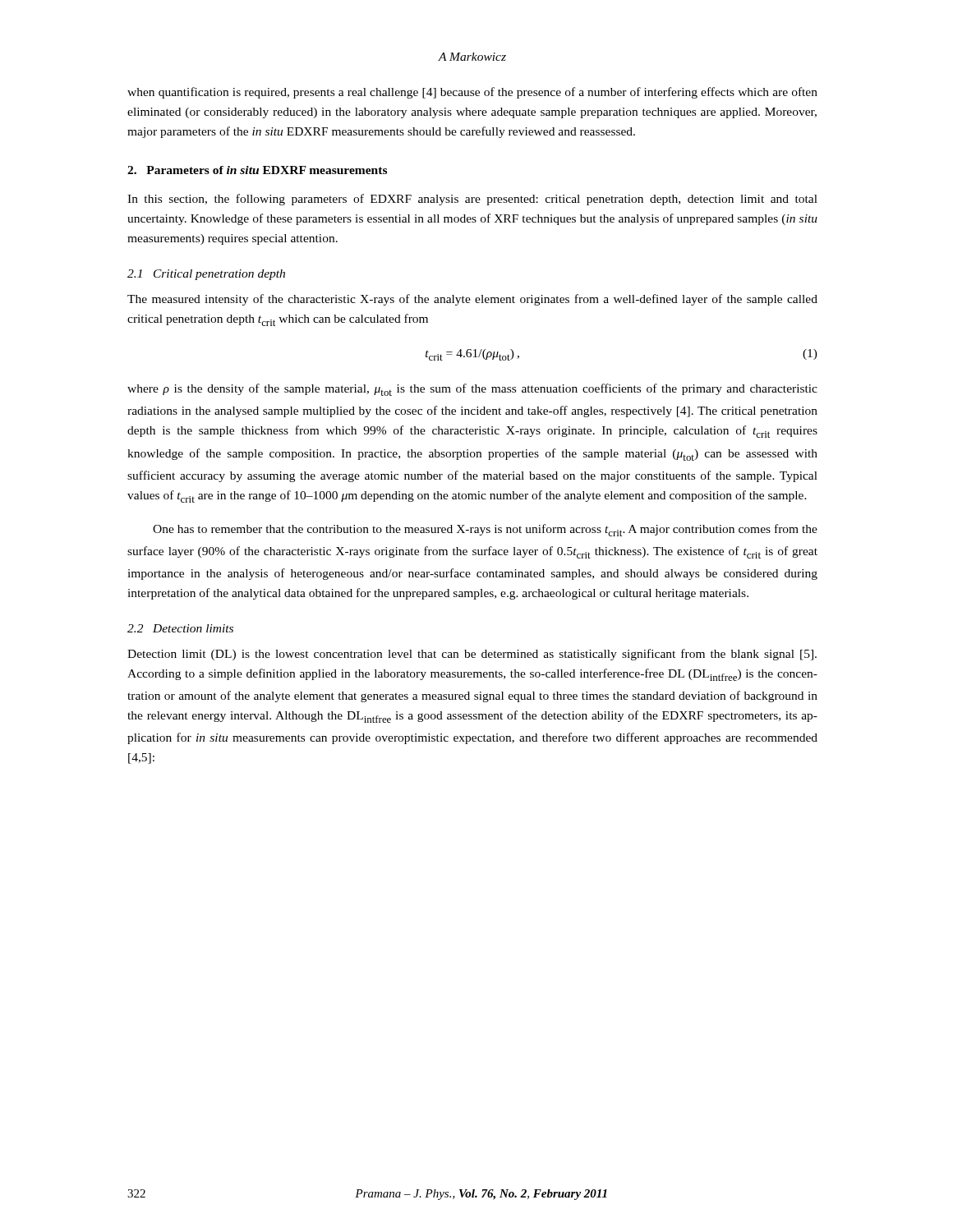Find the text block starting "In this section, the"

click(472, 218)
